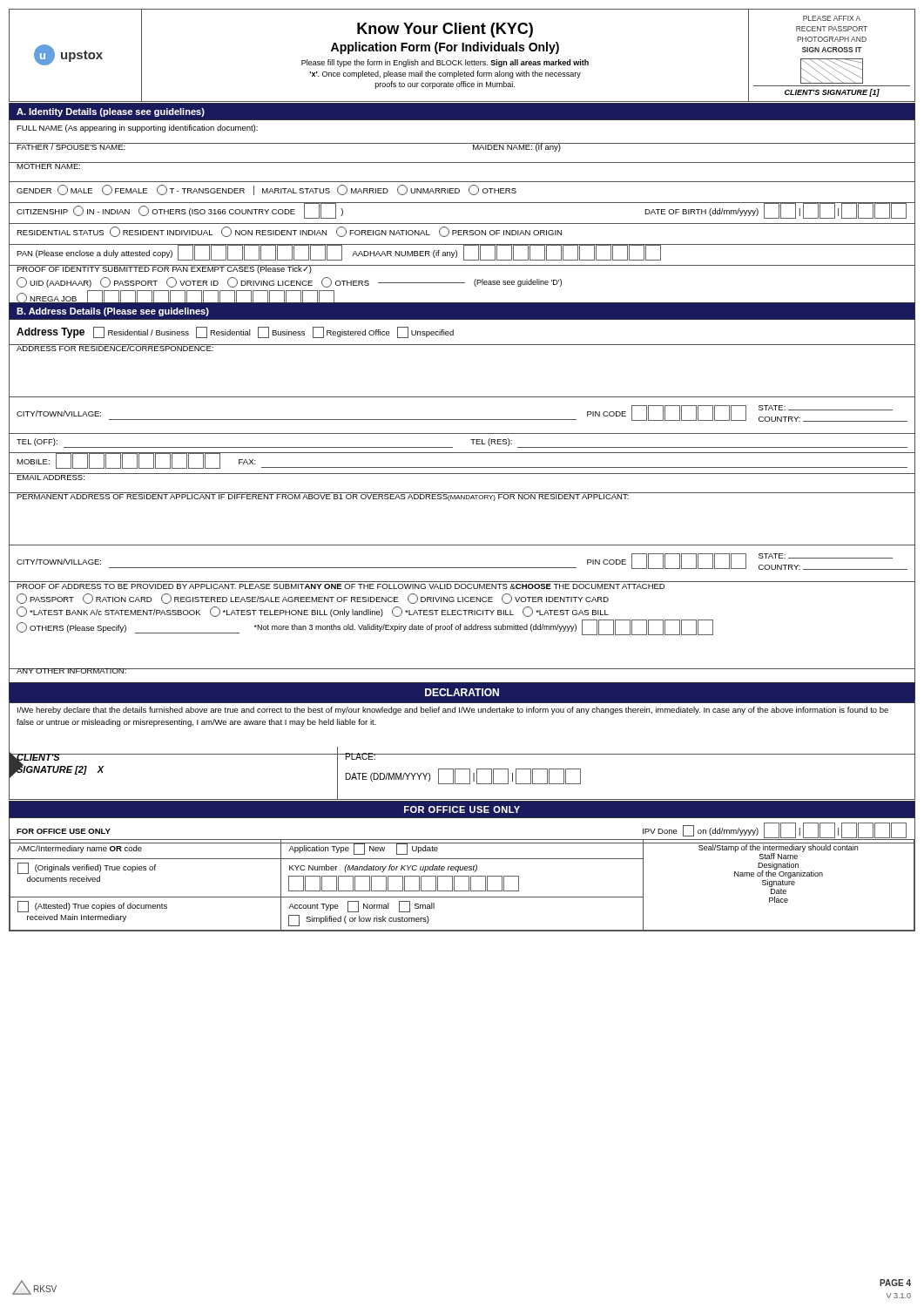
Task: Select the text block with the text "FULL NAME (As"
Action: (x=137, y=128)
